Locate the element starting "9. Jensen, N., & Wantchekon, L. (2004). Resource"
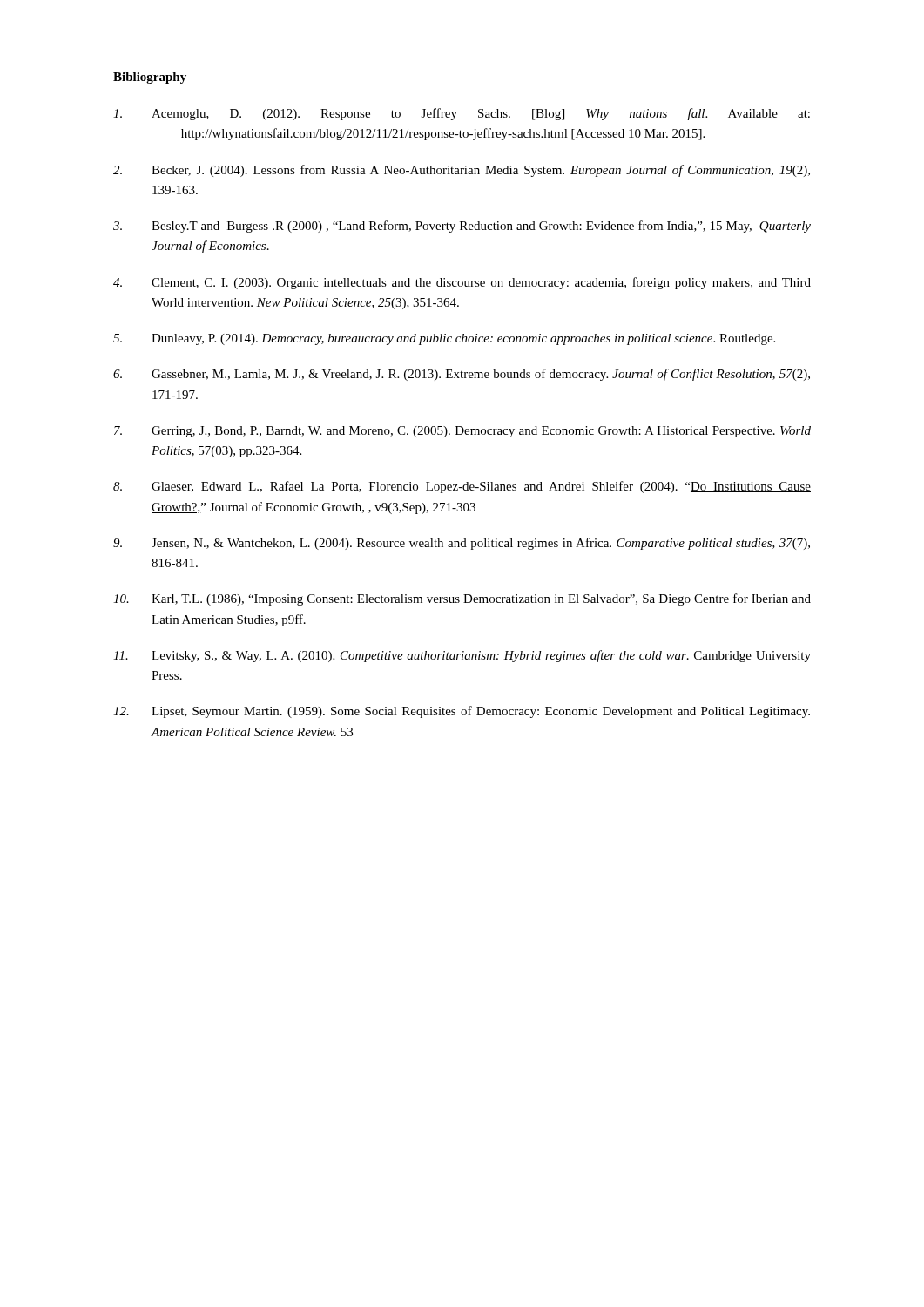 (x=462, y=553)
